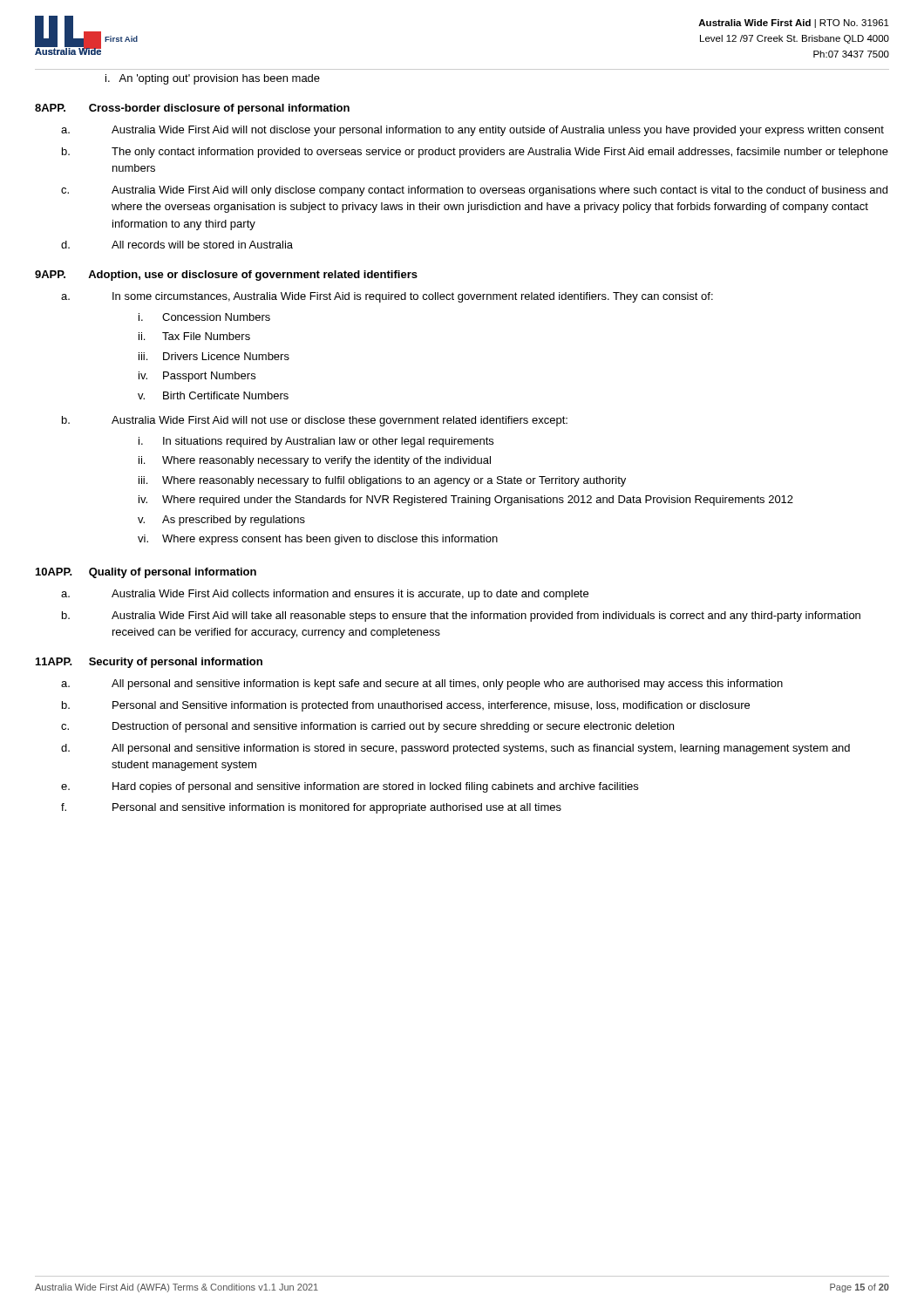924x1308 pixels.
Task: Locate the list item with the text "f. Personal and sensitive information is"
Action: pos(462,807)
